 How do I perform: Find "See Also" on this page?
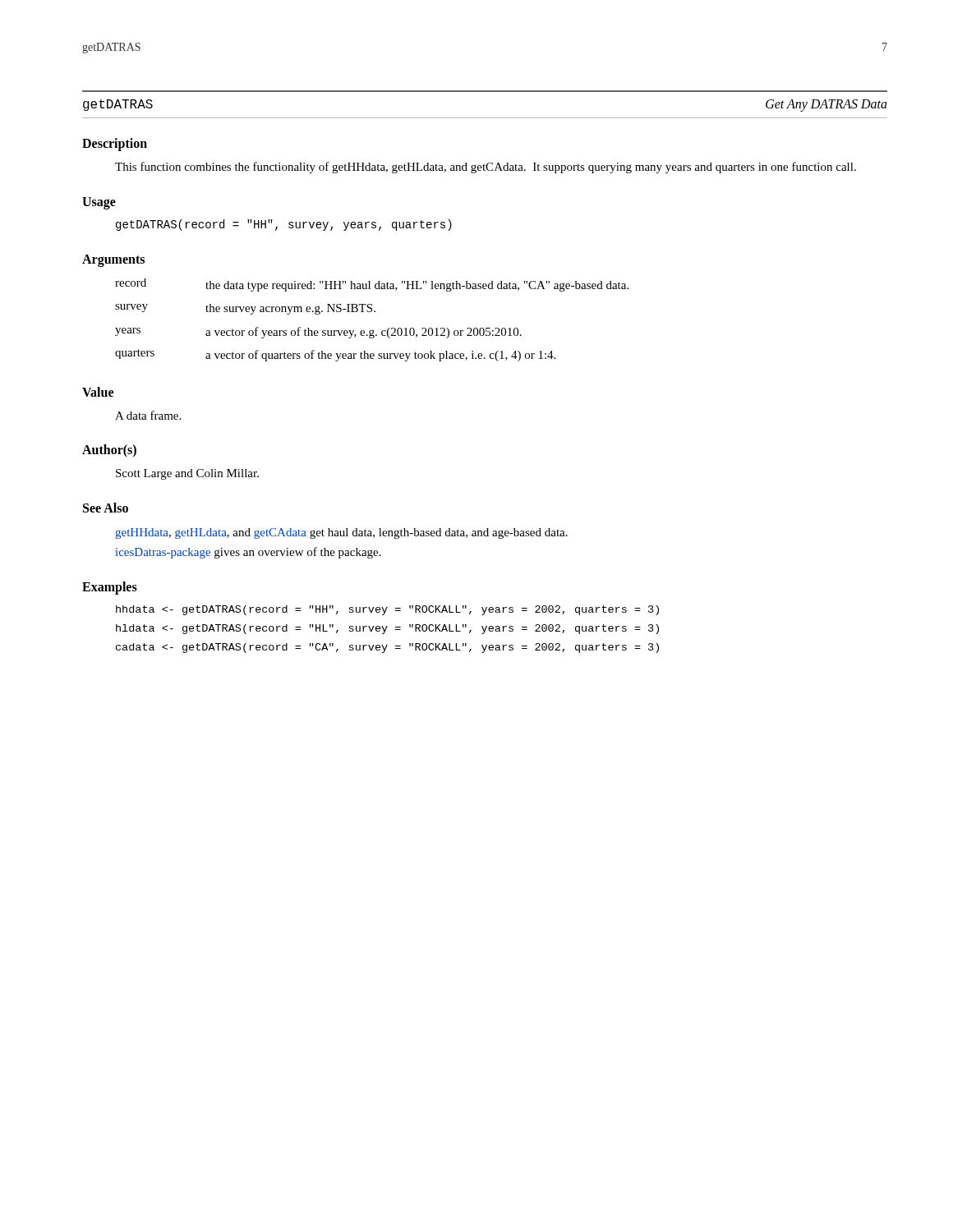[105, 508]
